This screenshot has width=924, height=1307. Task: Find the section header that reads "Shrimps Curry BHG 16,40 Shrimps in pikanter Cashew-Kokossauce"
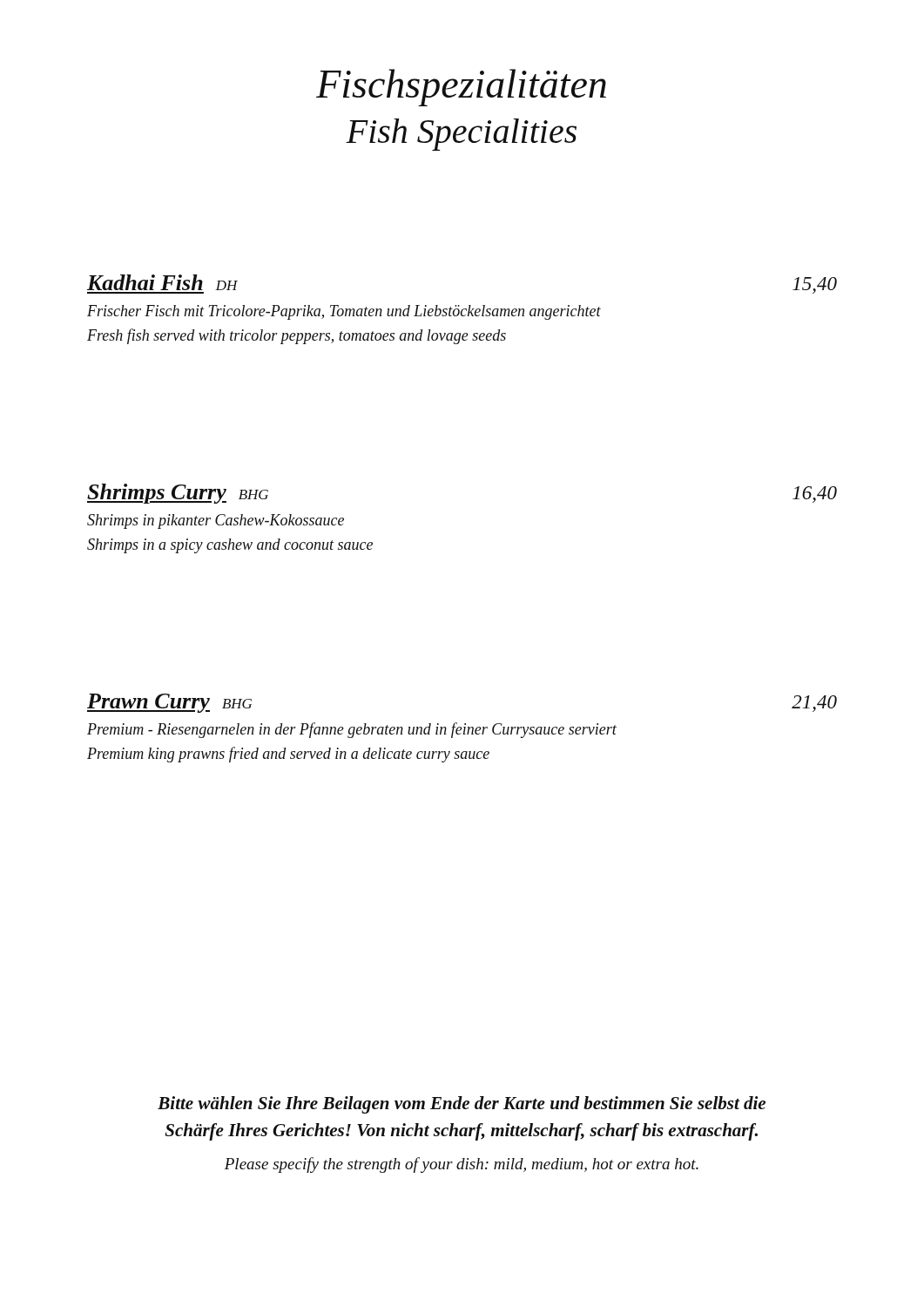click(x=155, y=494)
